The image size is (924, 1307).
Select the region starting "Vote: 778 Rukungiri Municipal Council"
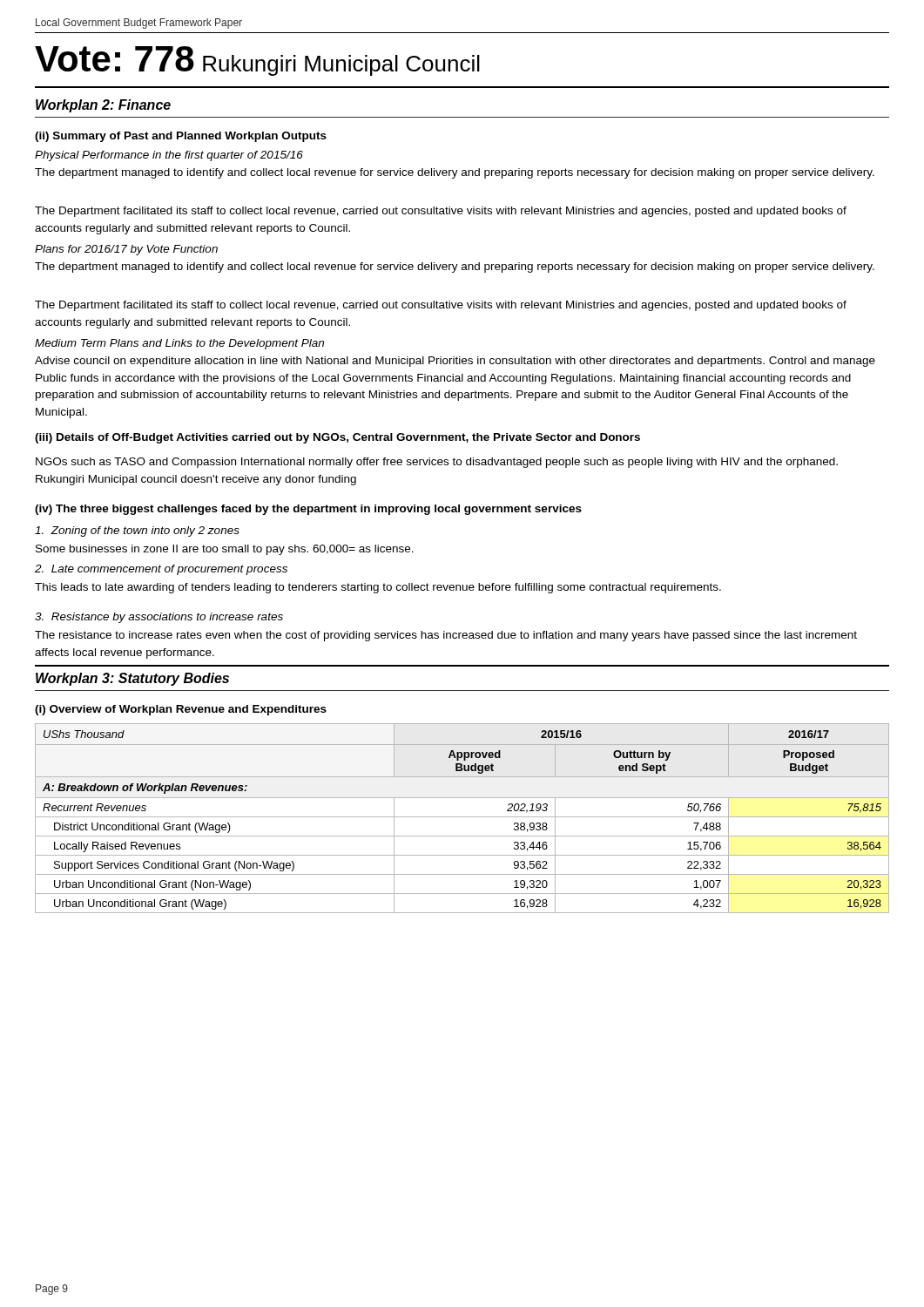coord(258,59)
